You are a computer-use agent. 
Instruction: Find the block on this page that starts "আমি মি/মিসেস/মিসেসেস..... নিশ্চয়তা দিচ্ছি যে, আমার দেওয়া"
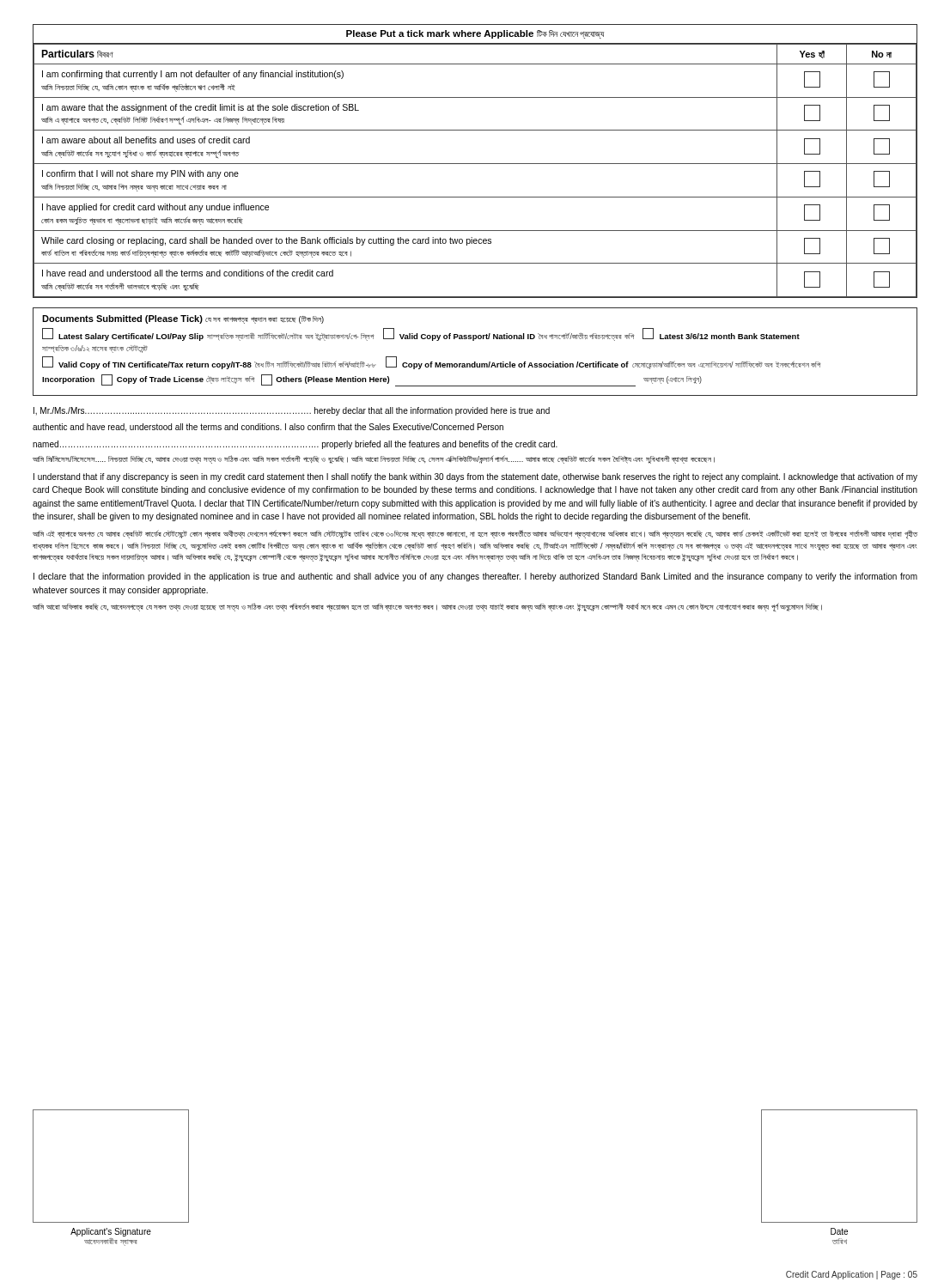(x=374, y=459)
